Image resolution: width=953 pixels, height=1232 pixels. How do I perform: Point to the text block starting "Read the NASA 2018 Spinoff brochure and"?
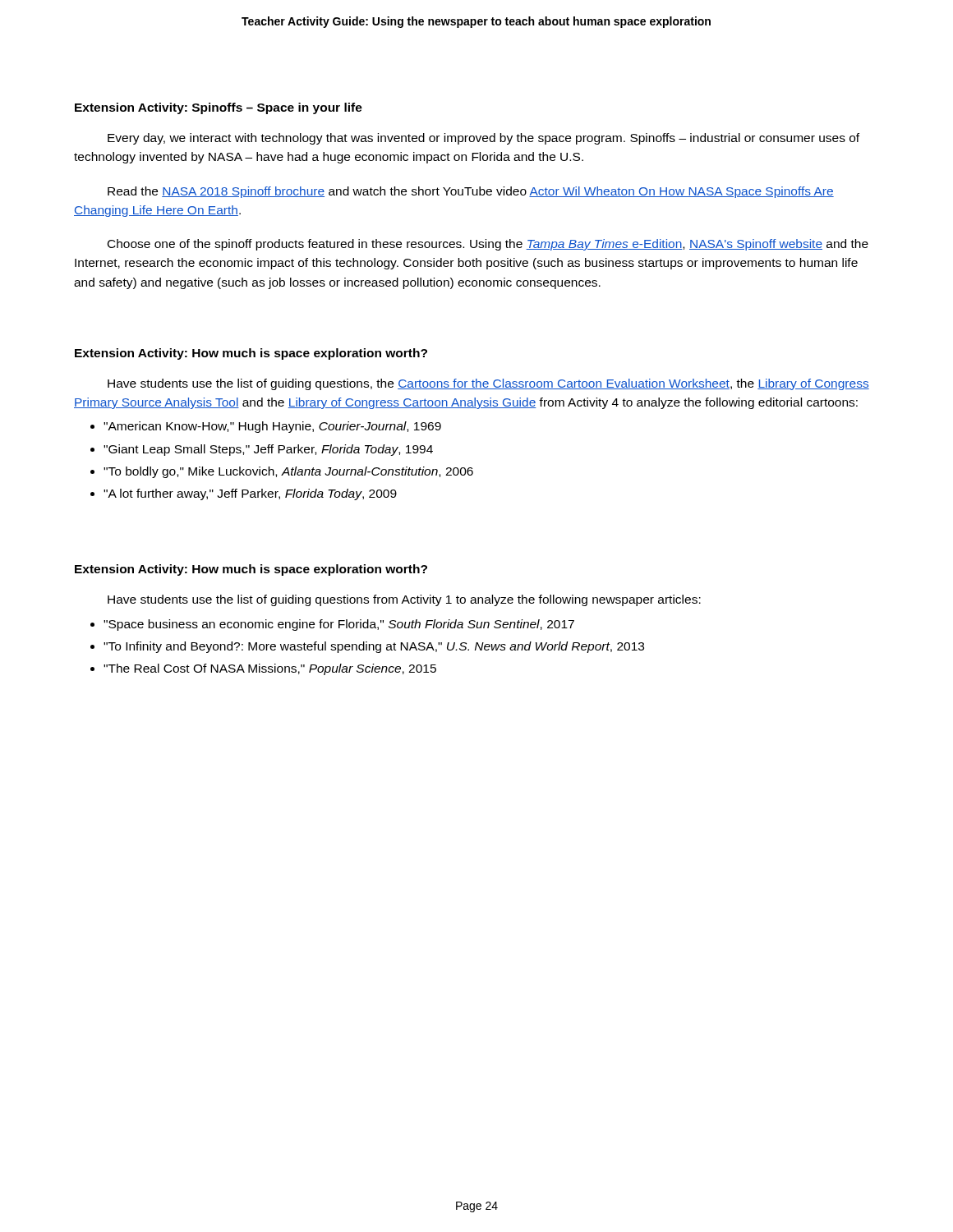(454, 200)
